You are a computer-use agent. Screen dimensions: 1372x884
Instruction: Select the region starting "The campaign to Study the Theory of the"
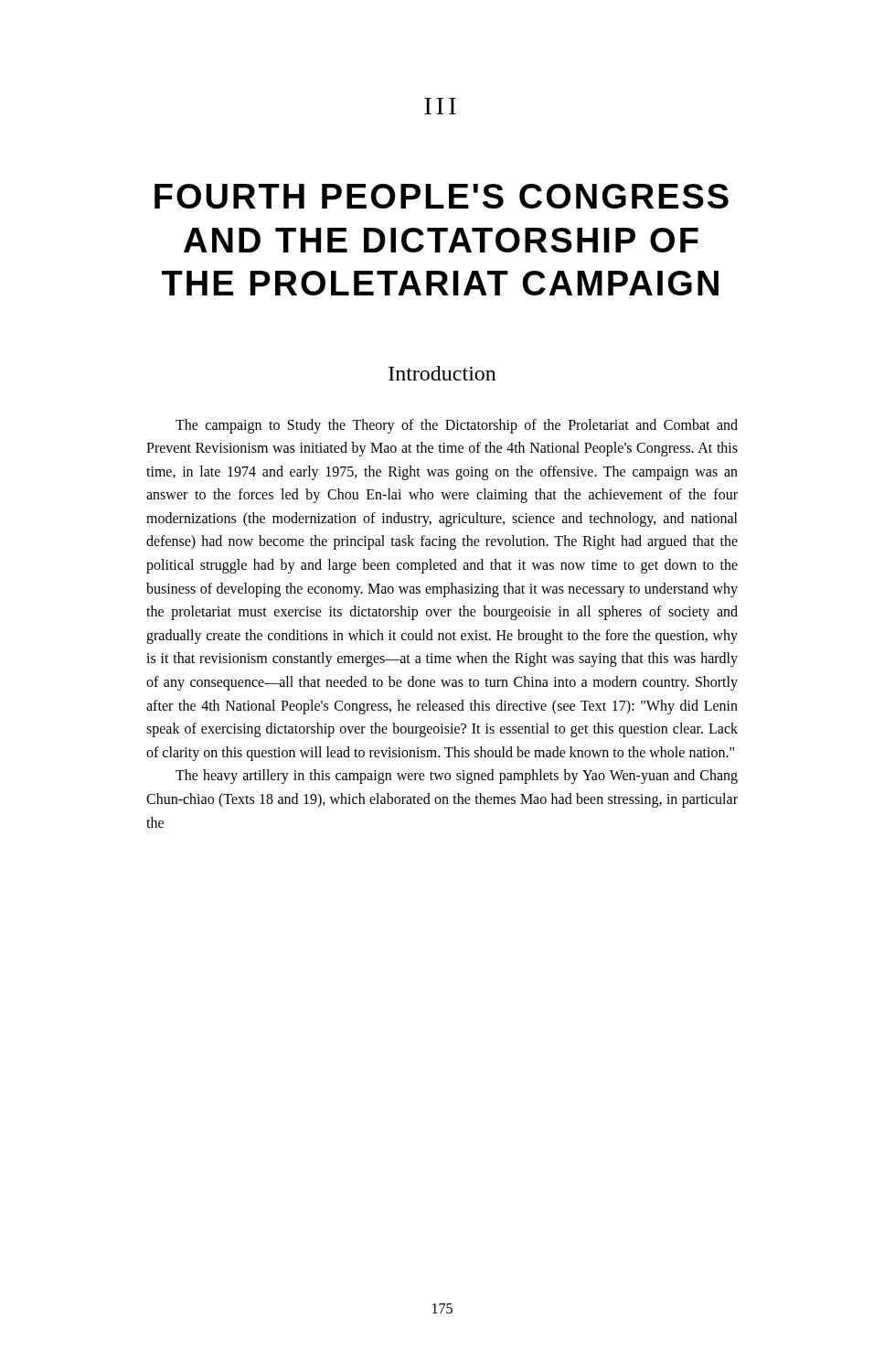(x=442, y=588)
